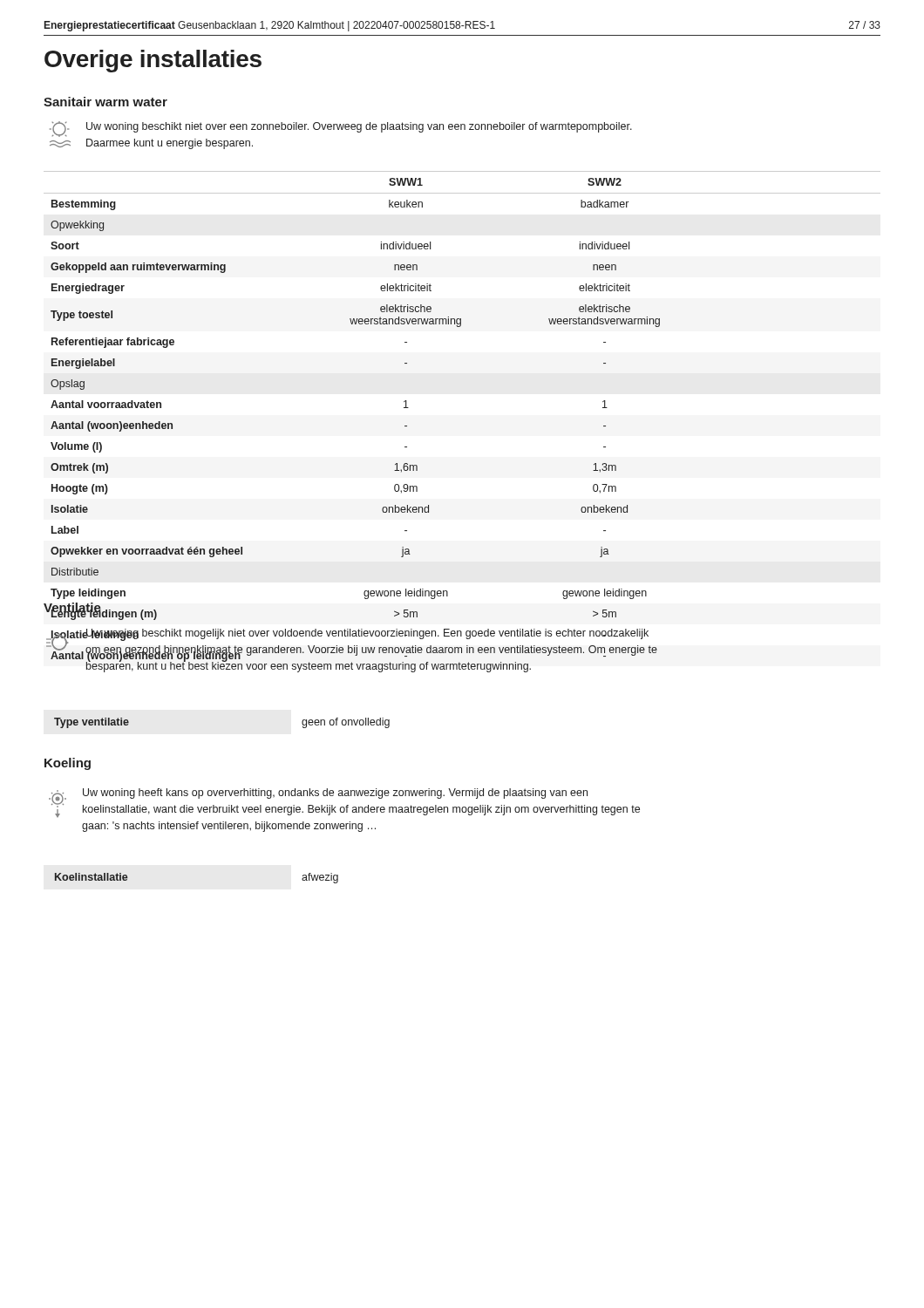This screenshot has height=1308, width=924.
Task: Select the text starting "Sanitair warm water"
Action: pos(105,102)
